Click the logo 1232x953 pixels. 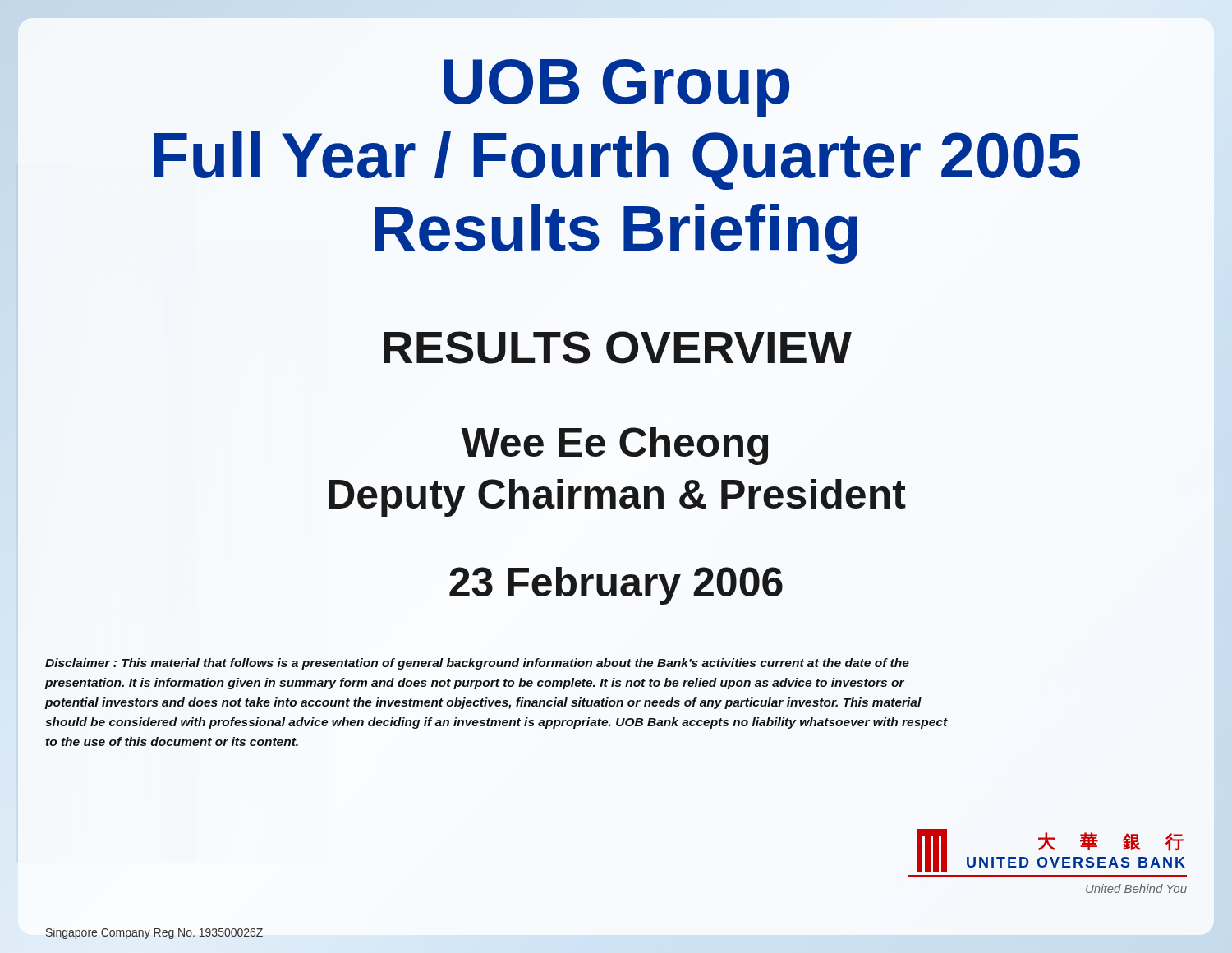pyautogui.click(x=1047, y=862)
